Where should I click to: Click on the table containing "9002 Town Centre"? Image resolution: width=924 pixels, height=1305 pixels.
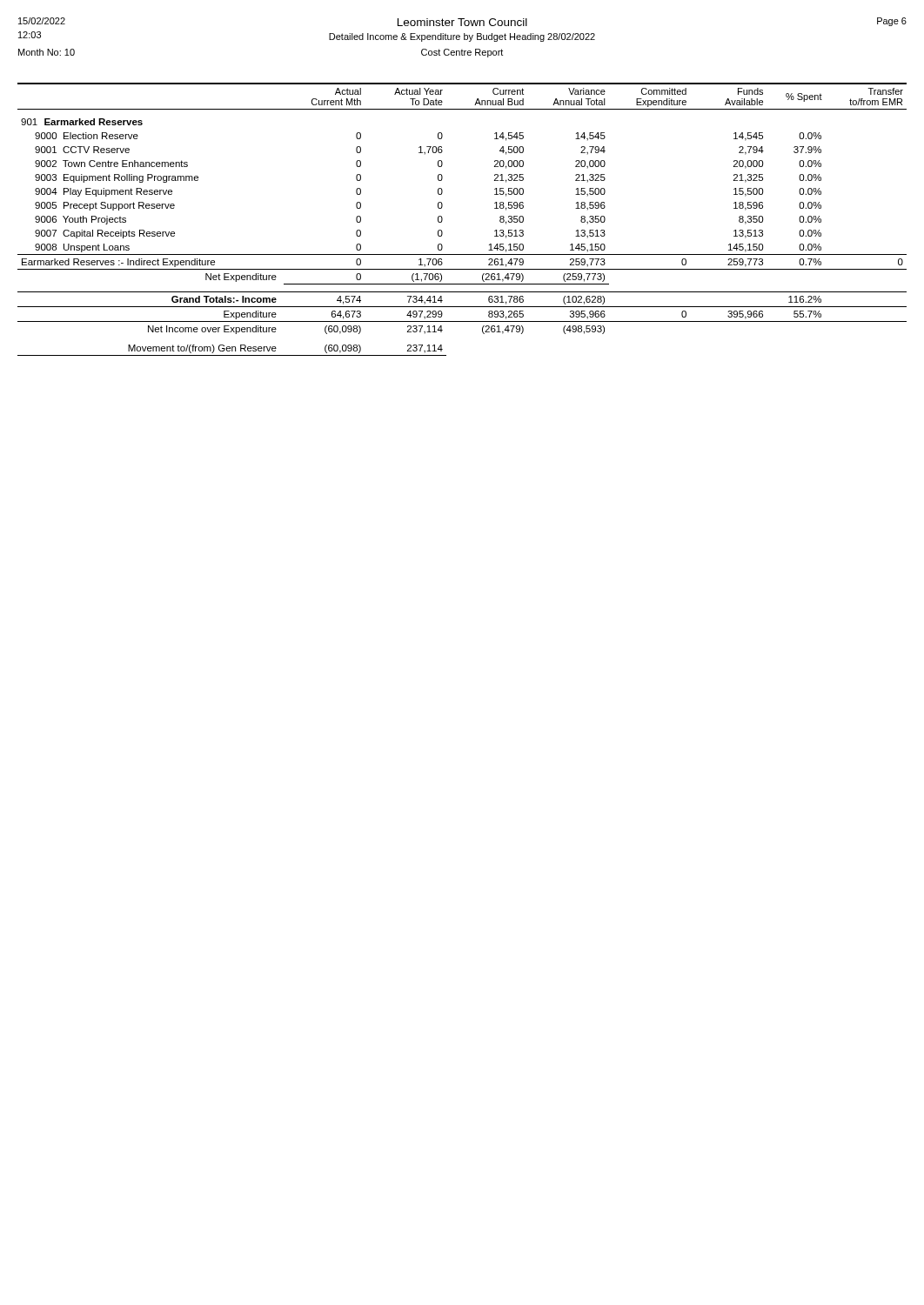coord(462,219)
